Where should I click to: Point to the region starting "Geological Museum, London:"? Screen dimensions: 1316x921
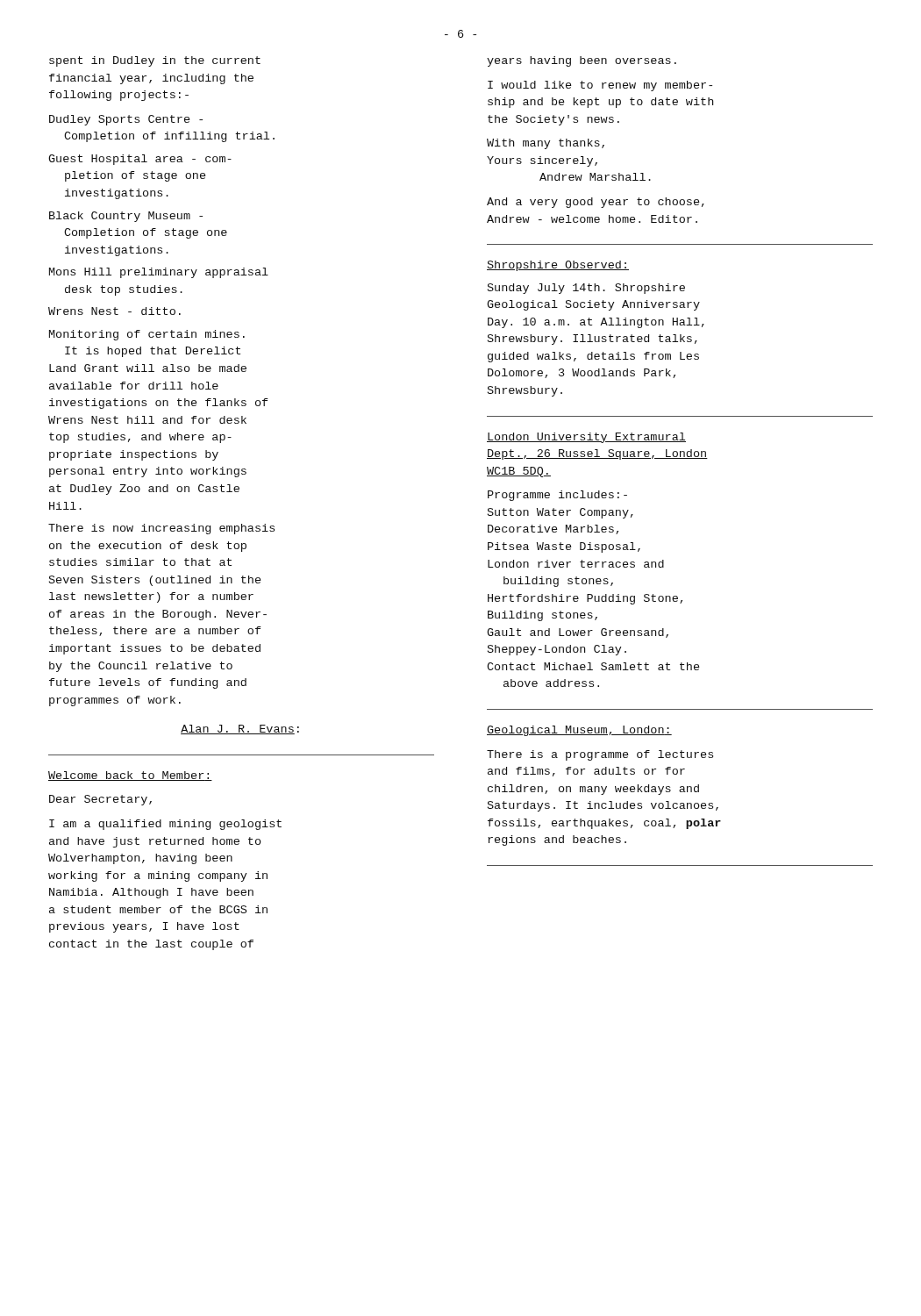click(x=579, y=730)
